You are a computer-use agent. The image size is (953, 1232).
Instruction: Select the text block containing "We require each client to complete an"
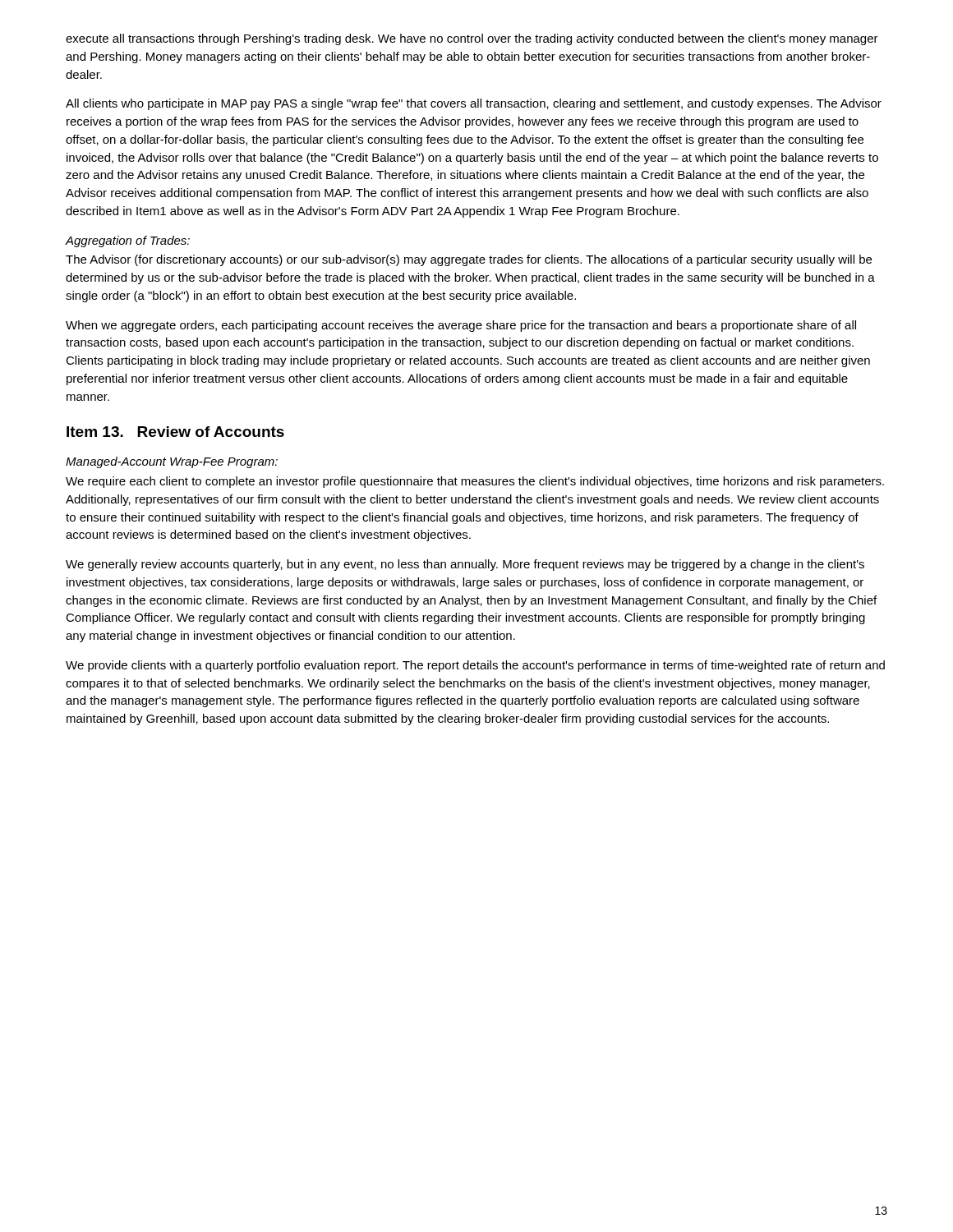476,508
